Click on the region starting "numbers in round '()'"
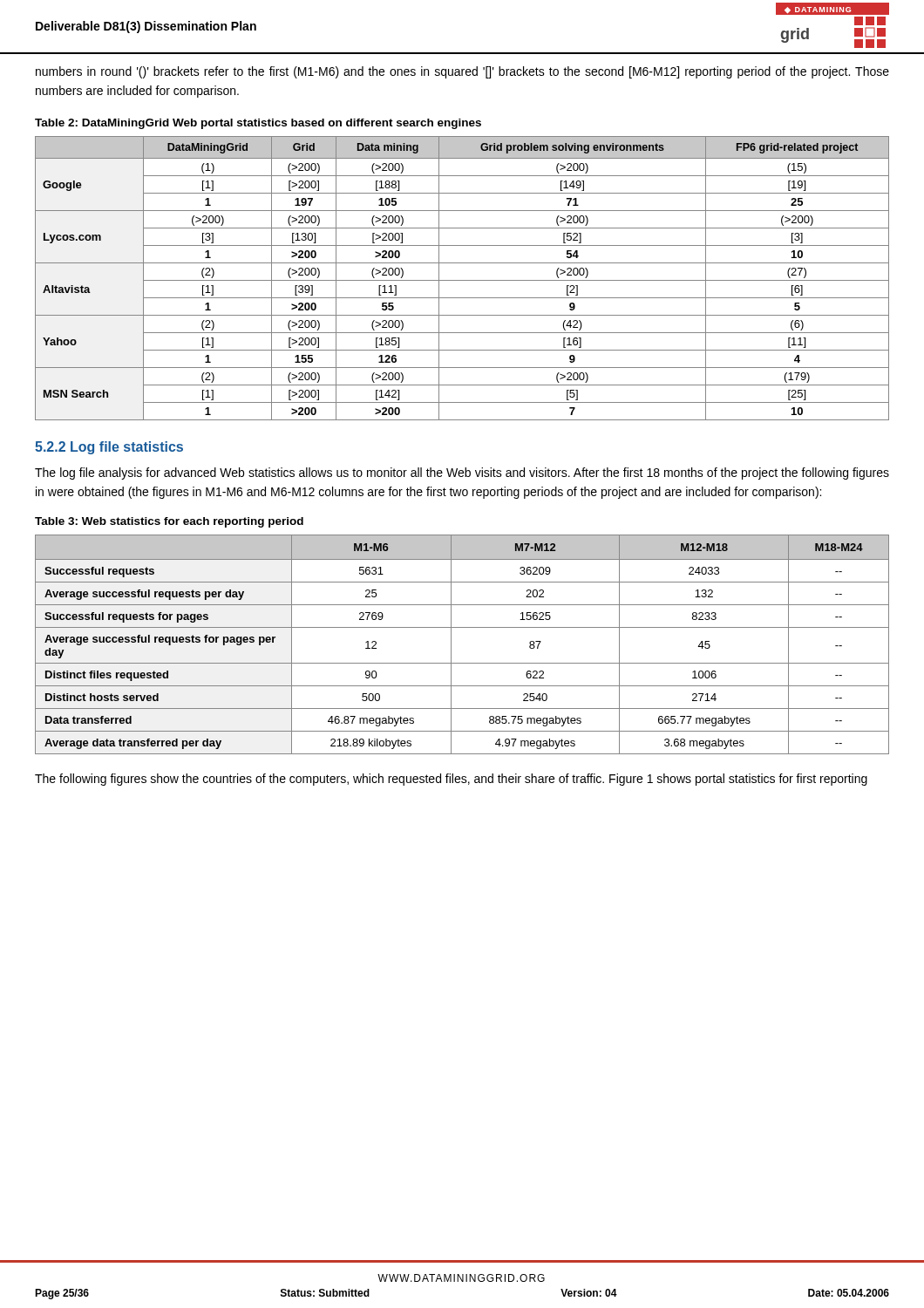The image size is (924, 1308). tap(462, 81)
